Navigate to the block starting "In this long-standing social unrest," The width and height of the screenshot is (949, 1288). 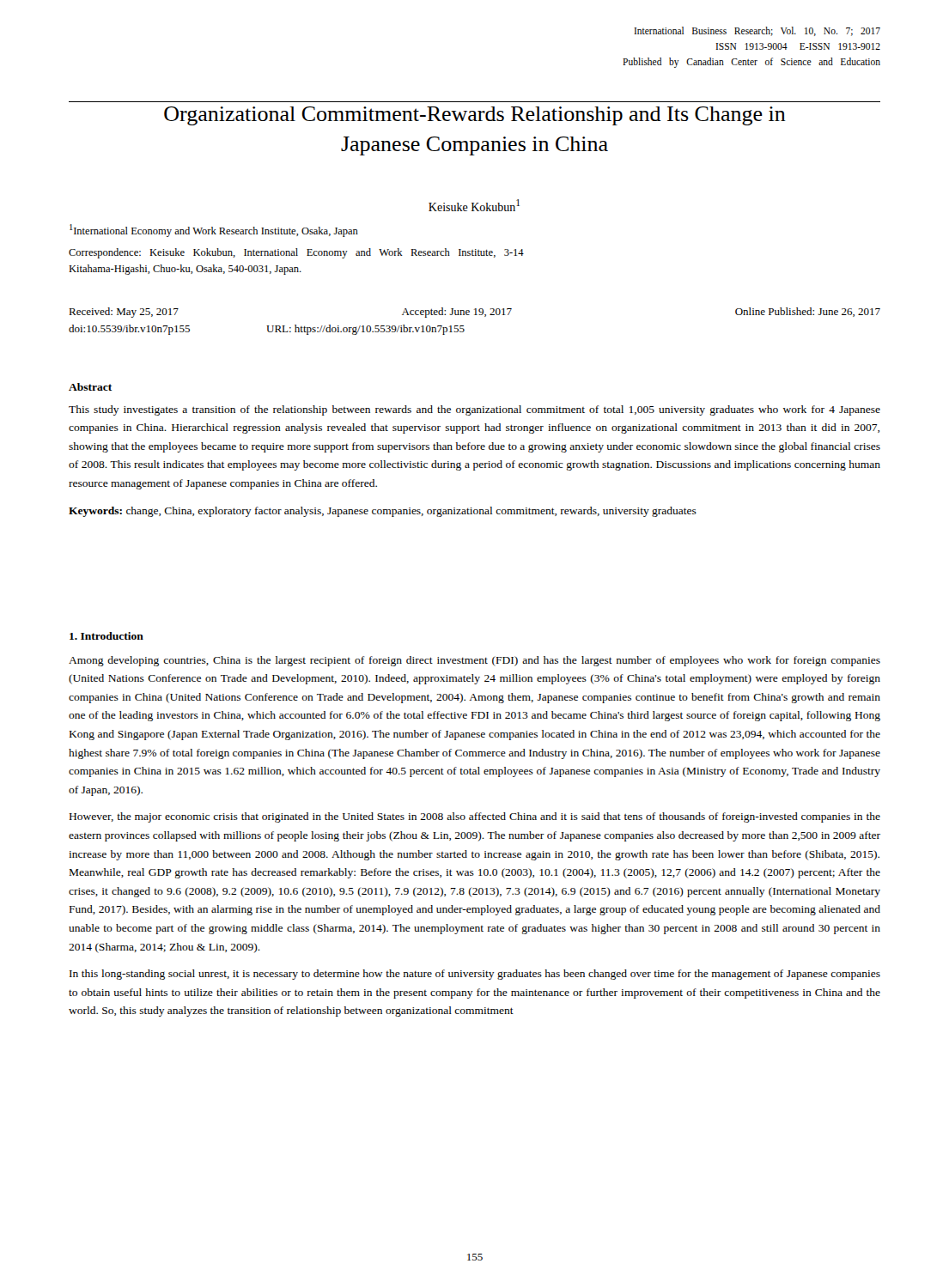[474, 992]
